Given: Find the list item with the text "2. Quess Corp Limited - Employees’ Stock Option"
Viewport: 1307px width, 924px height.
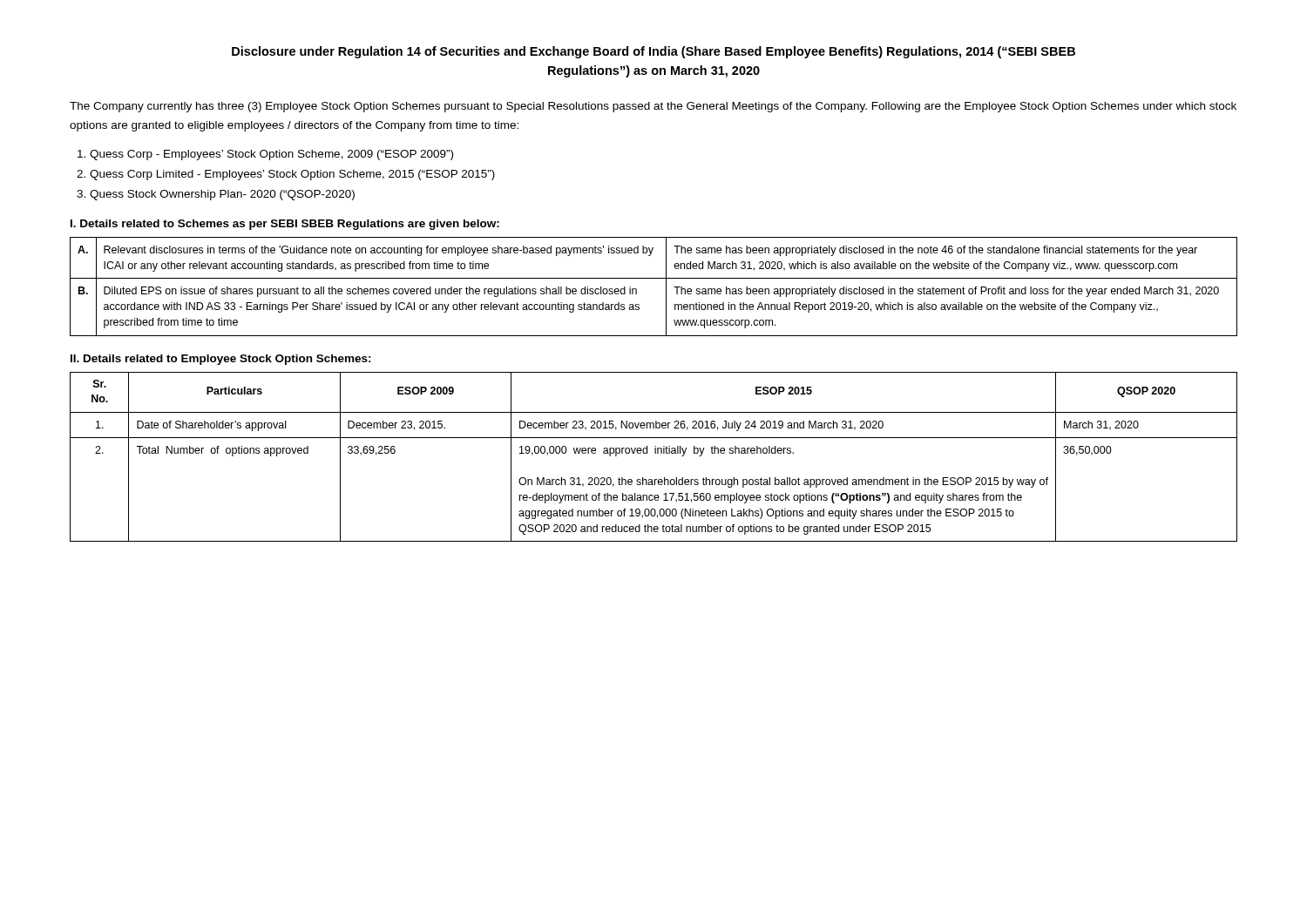Looking at the screenshot, I should coord(286,174).
